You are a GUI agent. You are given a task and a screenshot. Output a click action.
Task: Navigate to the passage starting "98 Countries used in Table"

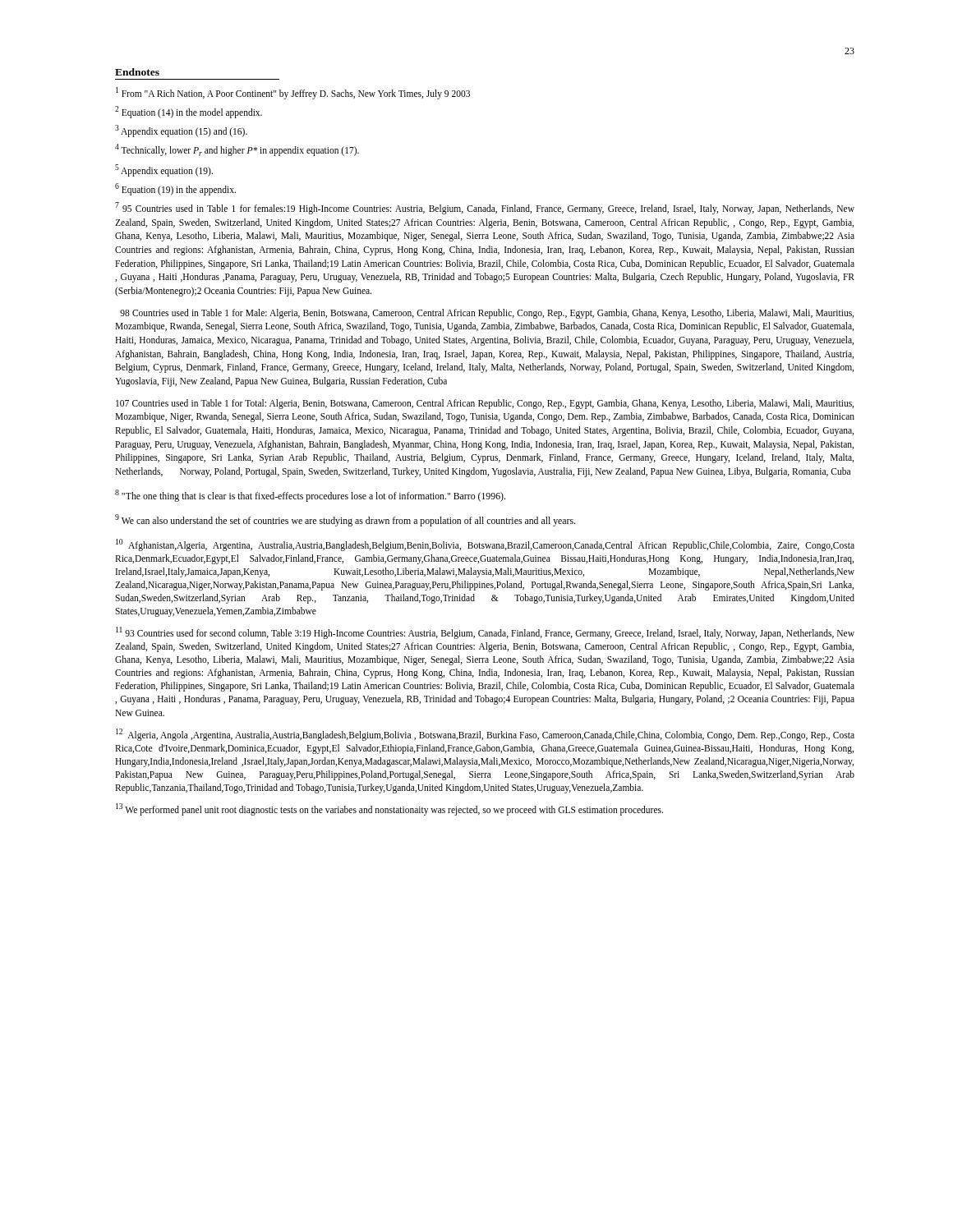(485, 347)
